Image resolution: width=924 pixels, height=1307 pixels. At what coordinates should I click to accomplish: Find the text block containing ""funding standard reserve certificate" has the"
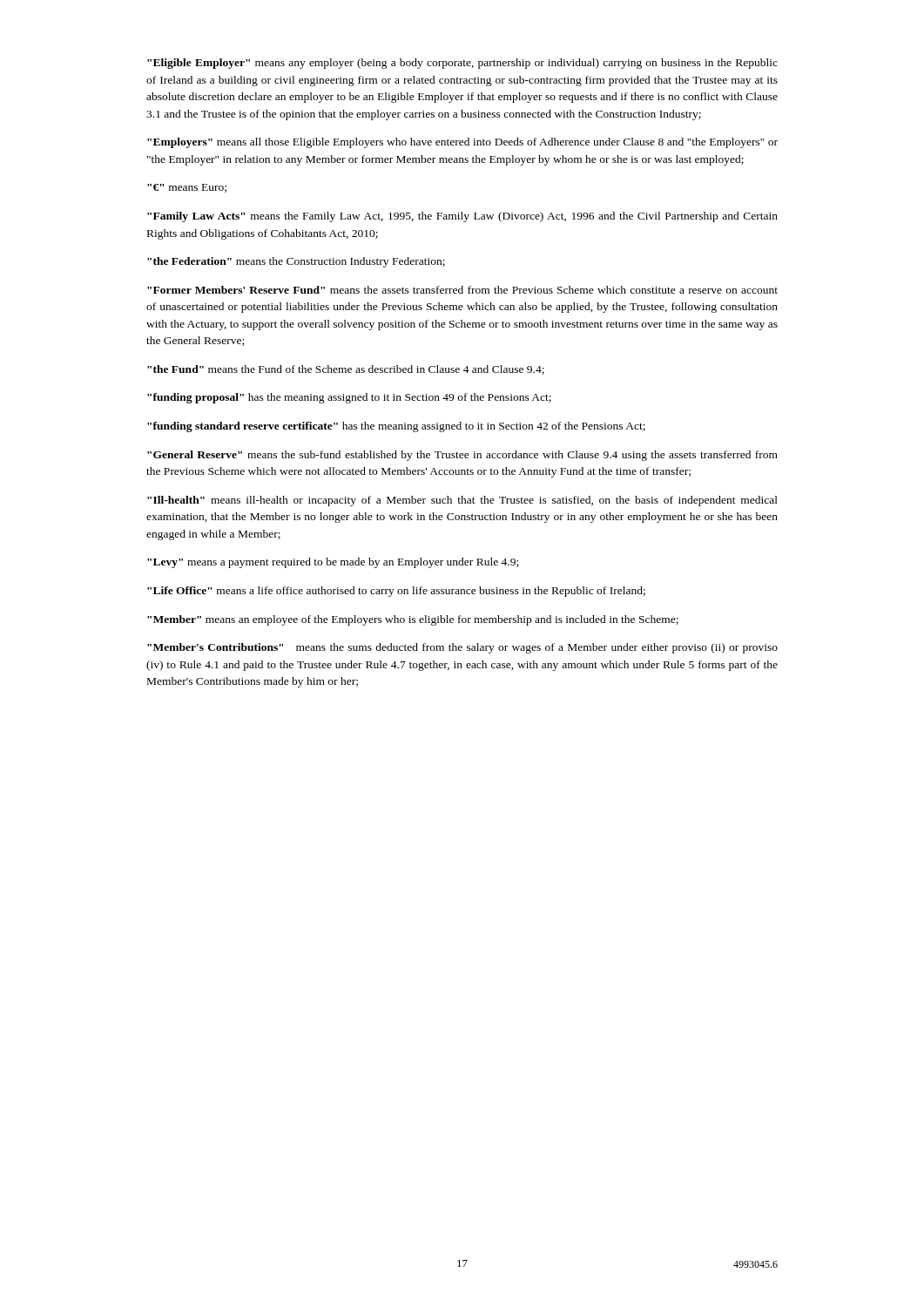tap(396, 426)
